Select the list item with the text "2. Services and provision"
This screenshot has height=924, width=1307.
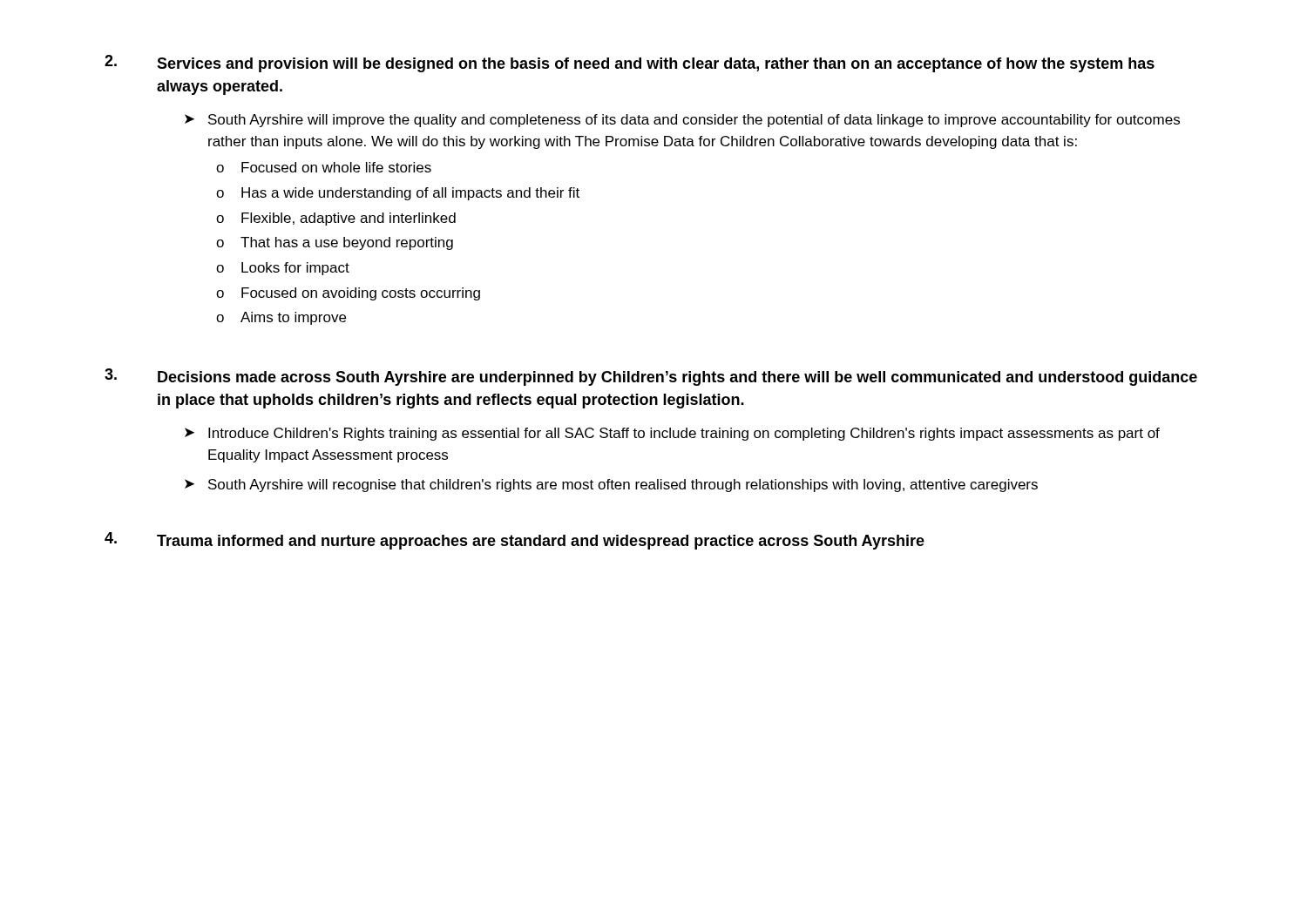click(630, 64)
